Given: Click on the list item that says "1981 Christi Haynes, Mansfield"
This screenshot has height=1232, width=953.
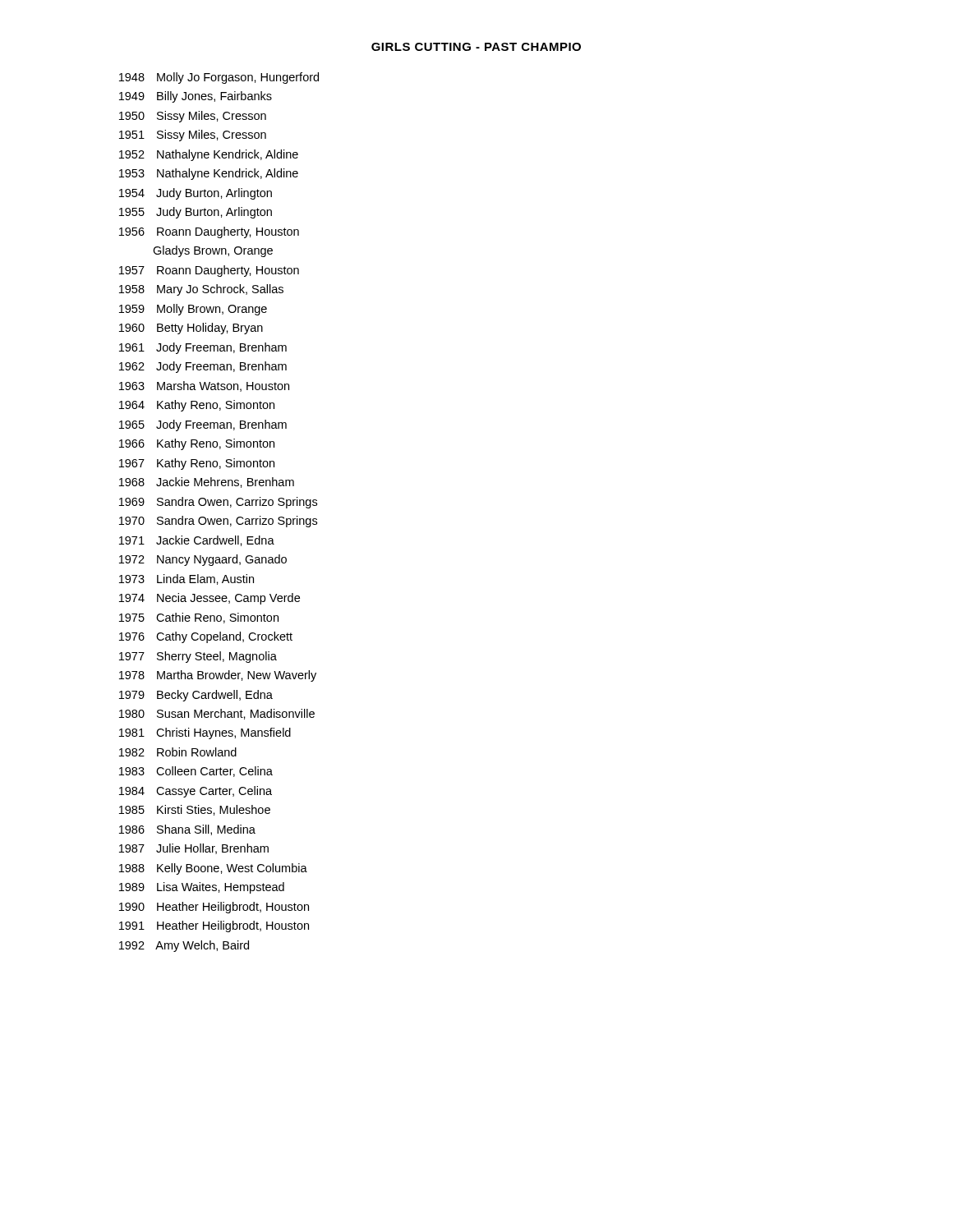Looking at the screenshot, I should point(203,734).
